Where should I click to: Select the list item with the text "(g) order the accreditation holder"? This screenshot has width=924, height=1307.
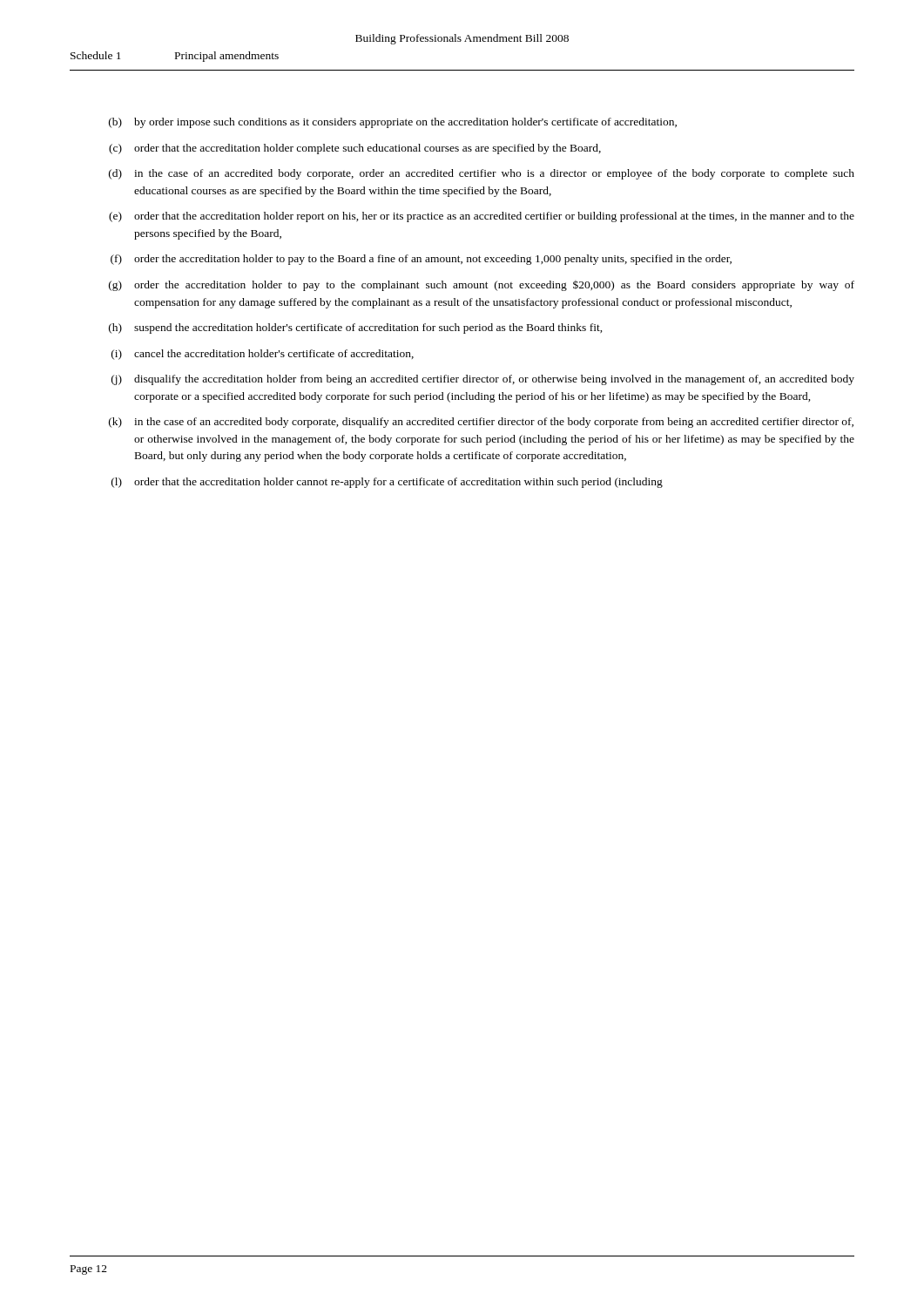point(462,293)
